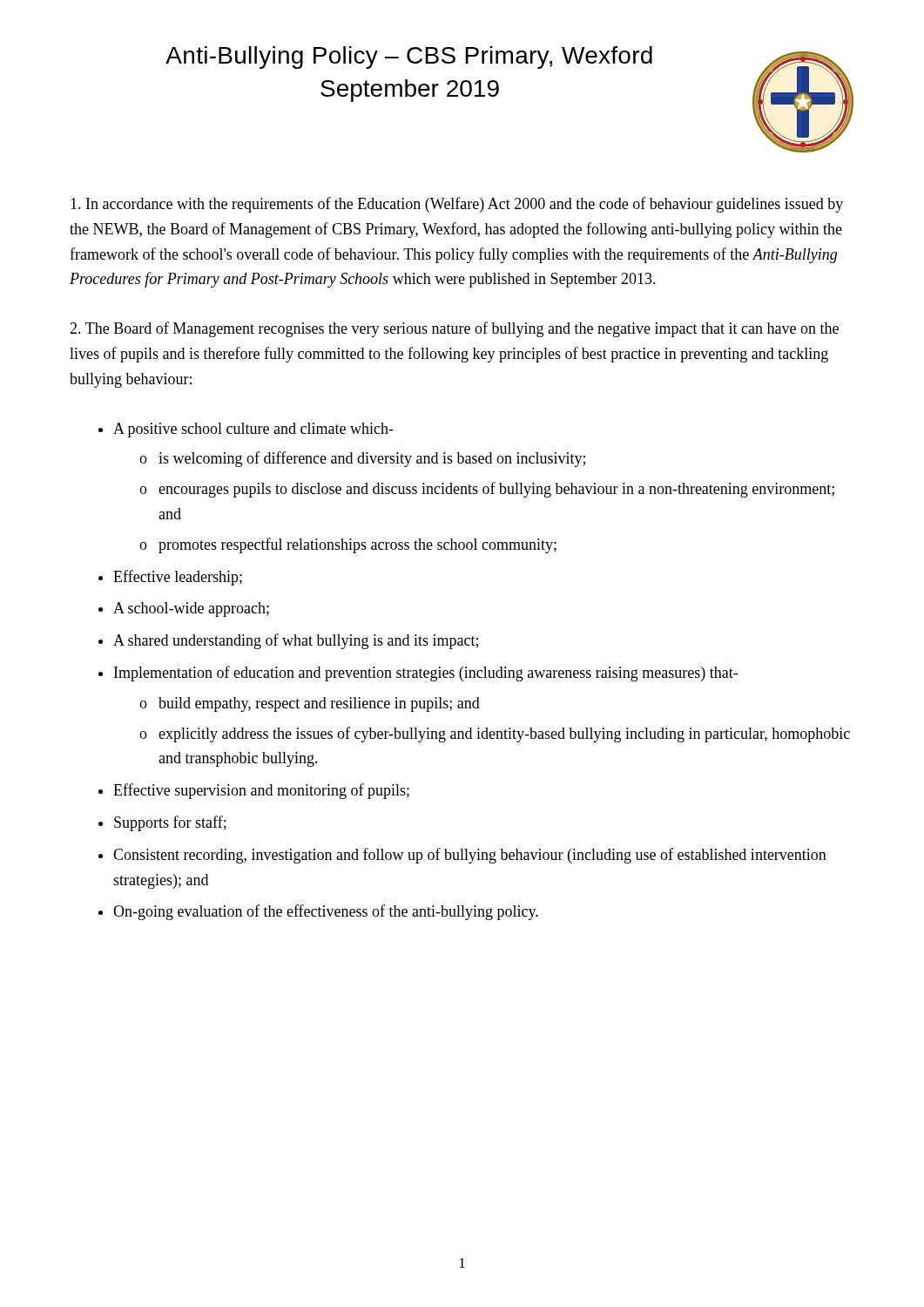Image resolution: width=924 pixels, height=1307 pixels.
Task: Find the text block that says "The Board of Management recognises the very serious"
Action: click(x=454, y=354)
